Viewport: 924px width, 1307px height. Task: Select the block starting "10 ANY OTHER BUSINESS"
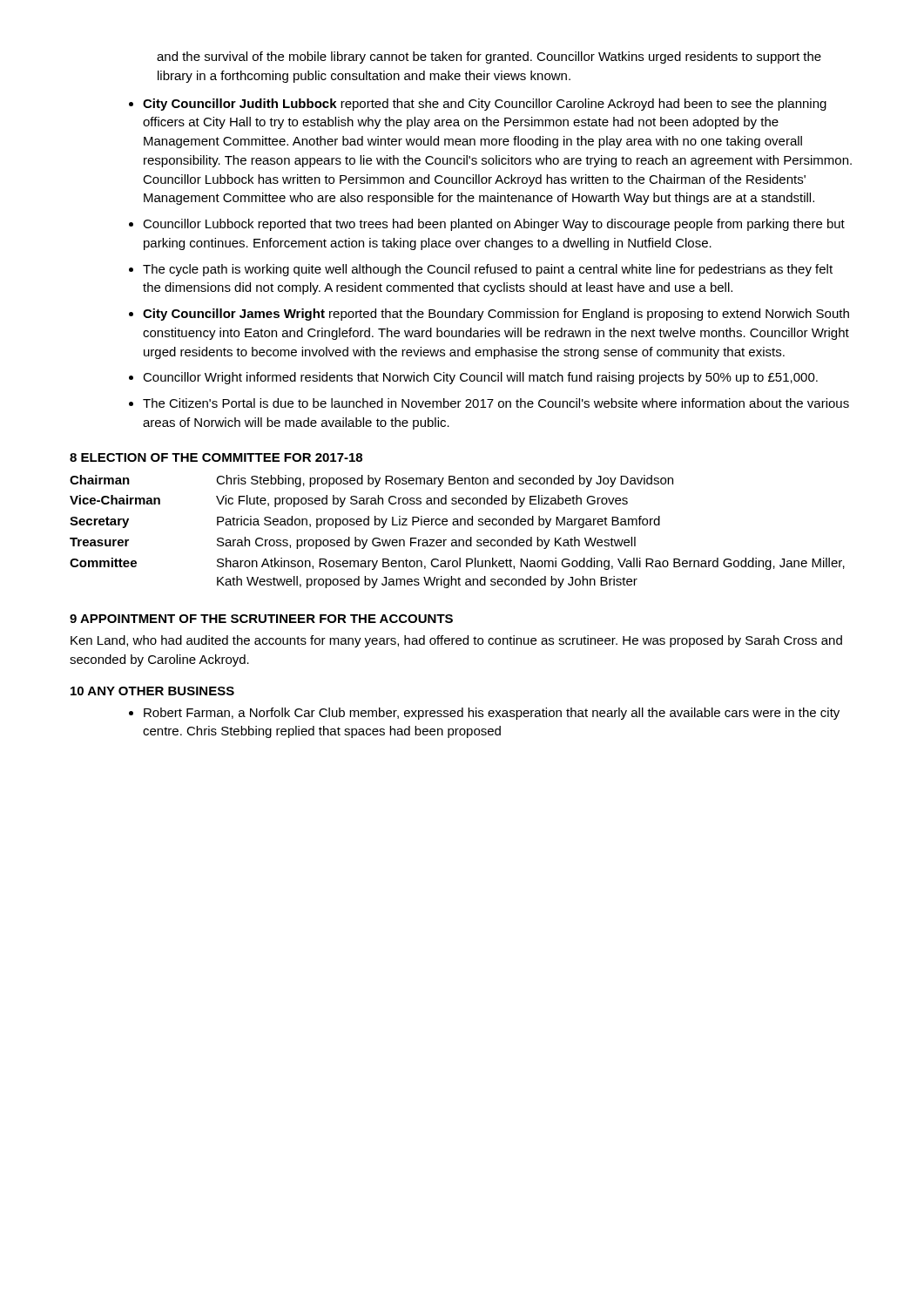point(152,690)
